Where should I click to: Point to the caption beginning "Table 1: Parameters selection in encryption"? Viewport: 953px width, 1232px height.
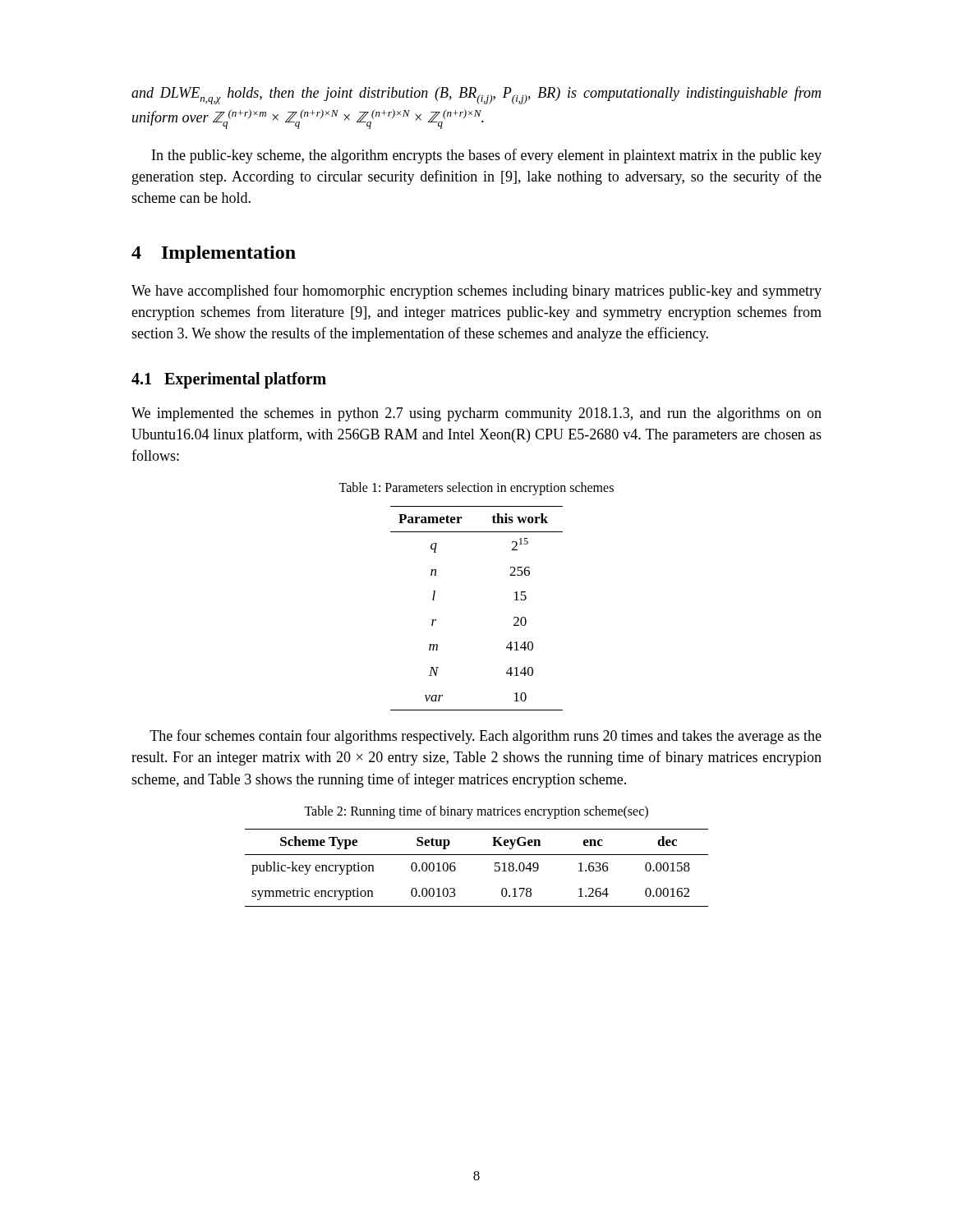click(476, 488)
